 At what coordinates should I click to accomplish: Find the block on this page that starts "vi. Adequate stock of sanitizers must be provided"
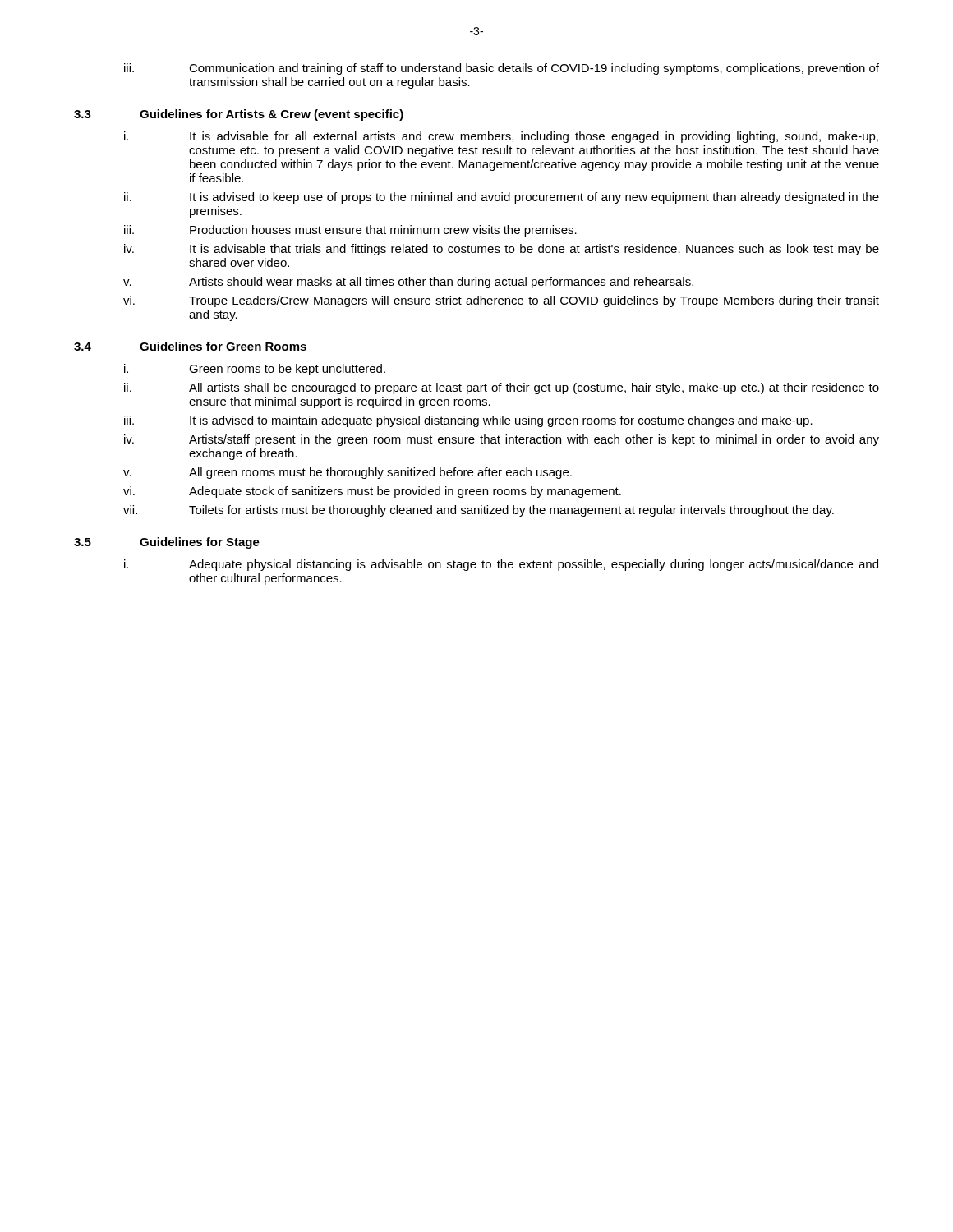point(476,491)
